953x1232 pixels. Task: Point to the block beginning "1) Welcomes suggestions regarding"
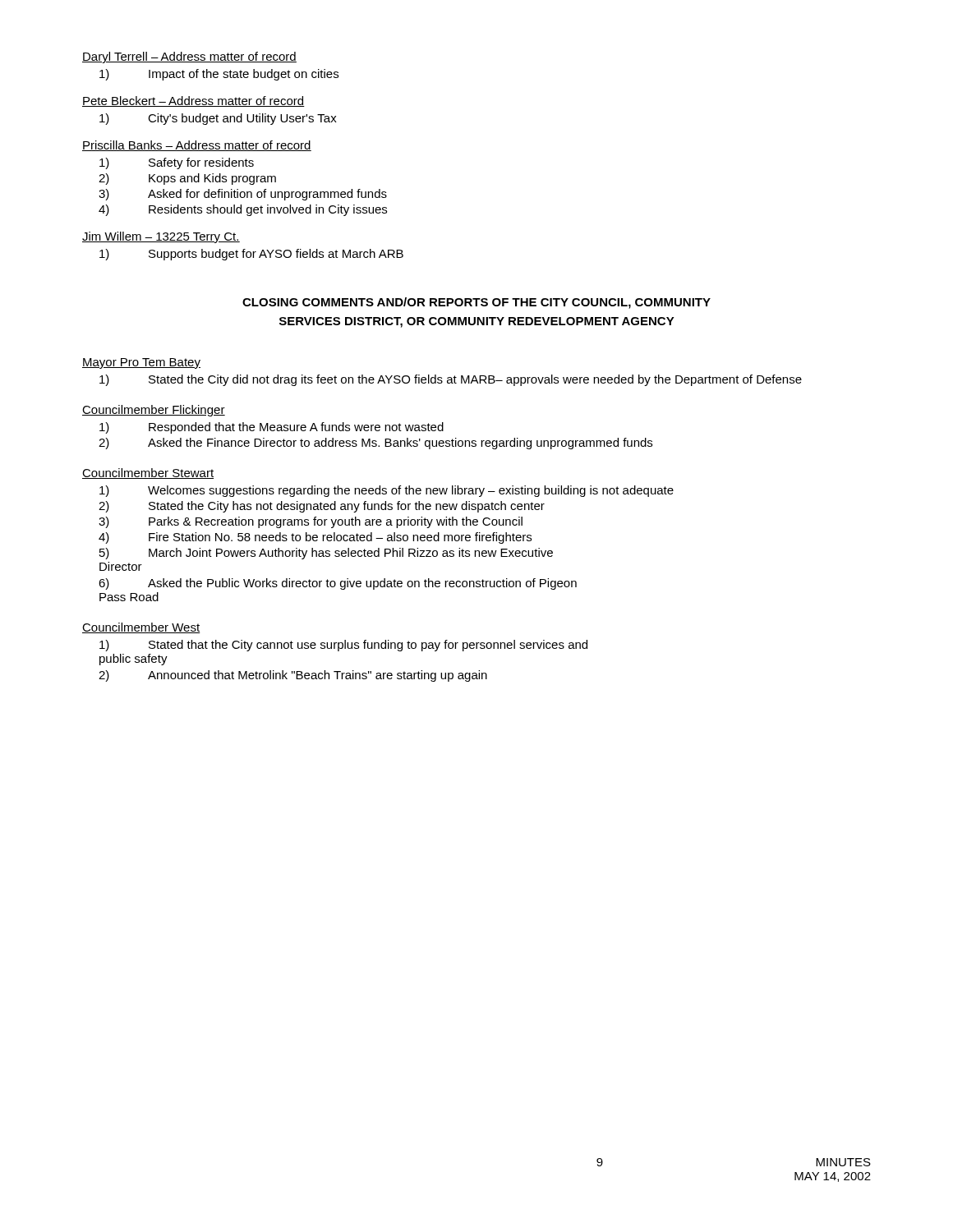click(476, 490)
